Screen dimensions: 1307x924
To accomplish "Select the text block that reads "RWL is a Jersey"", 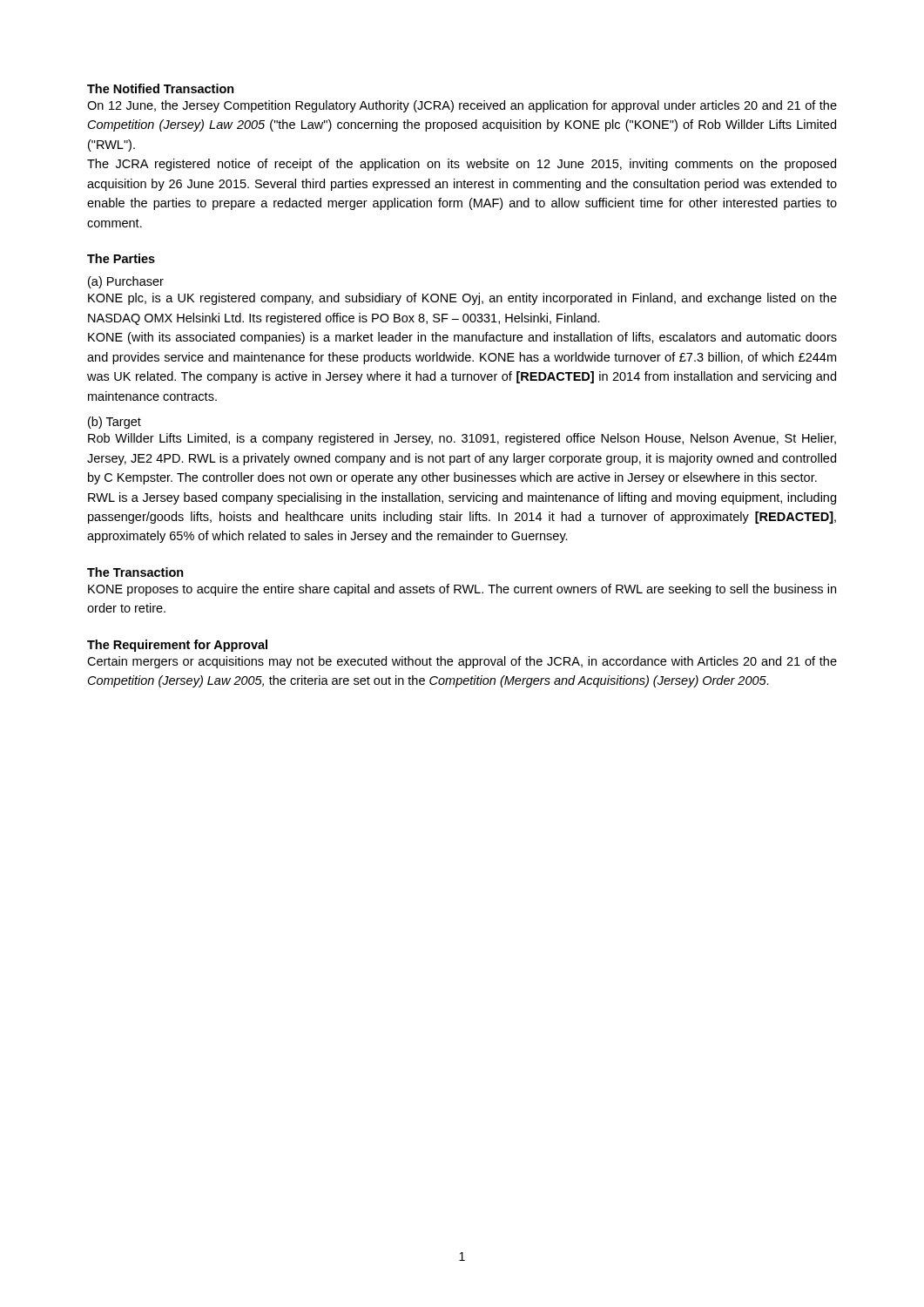I will [462, 517].
